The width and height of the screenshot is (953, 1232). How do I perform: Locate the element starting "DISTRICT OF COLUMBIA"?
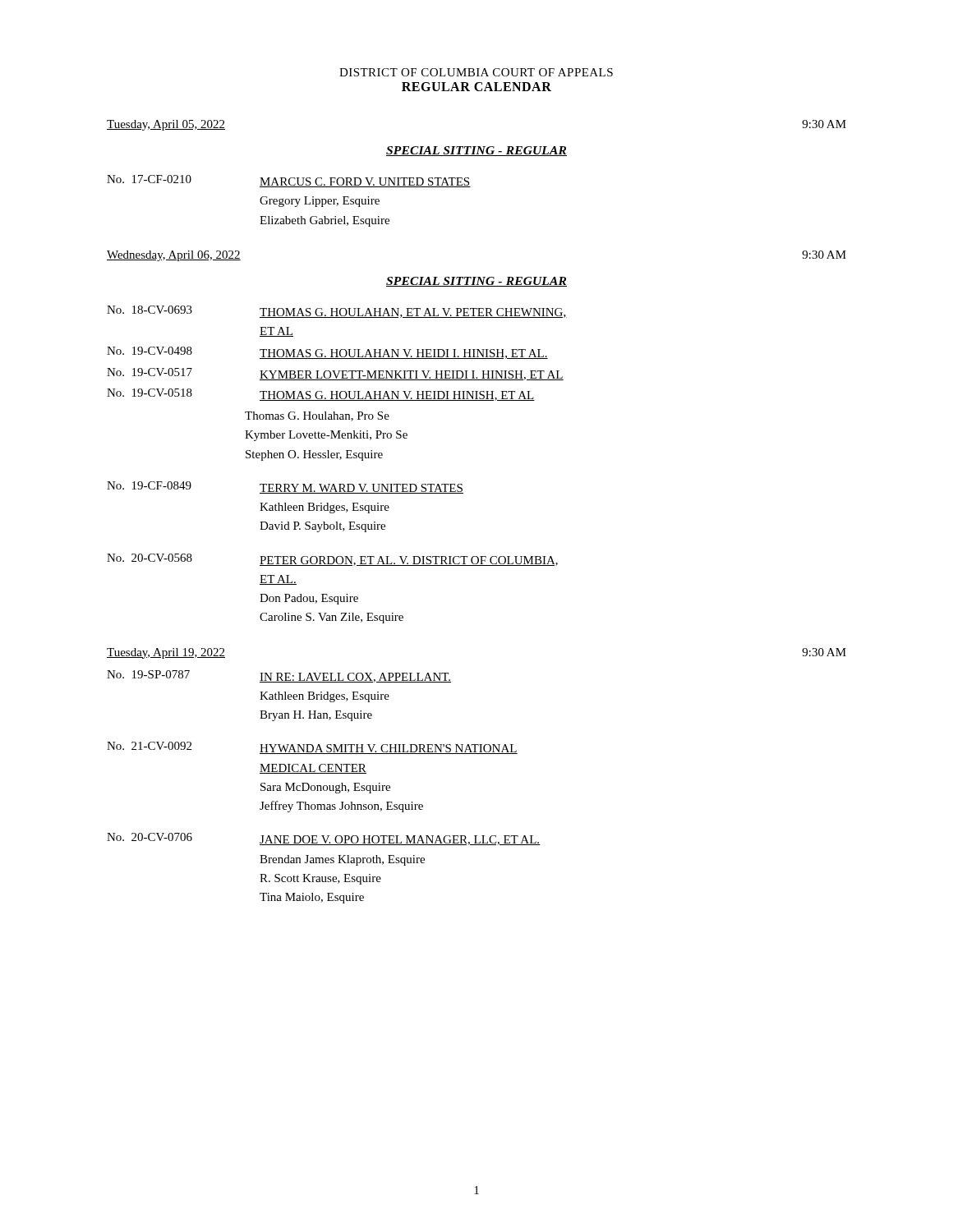(476, 80)
